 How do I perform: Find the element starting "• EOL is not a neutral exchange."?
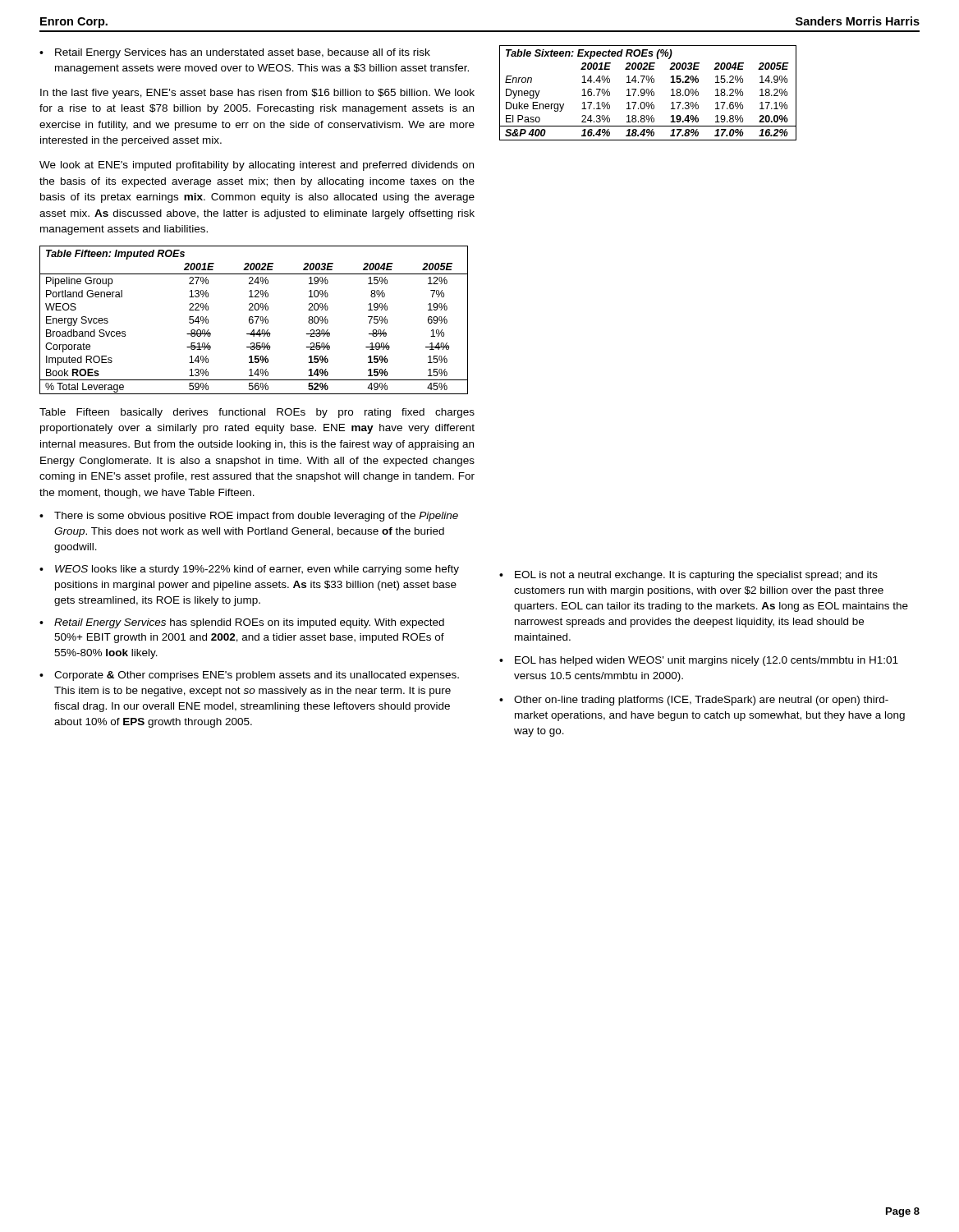709,606
